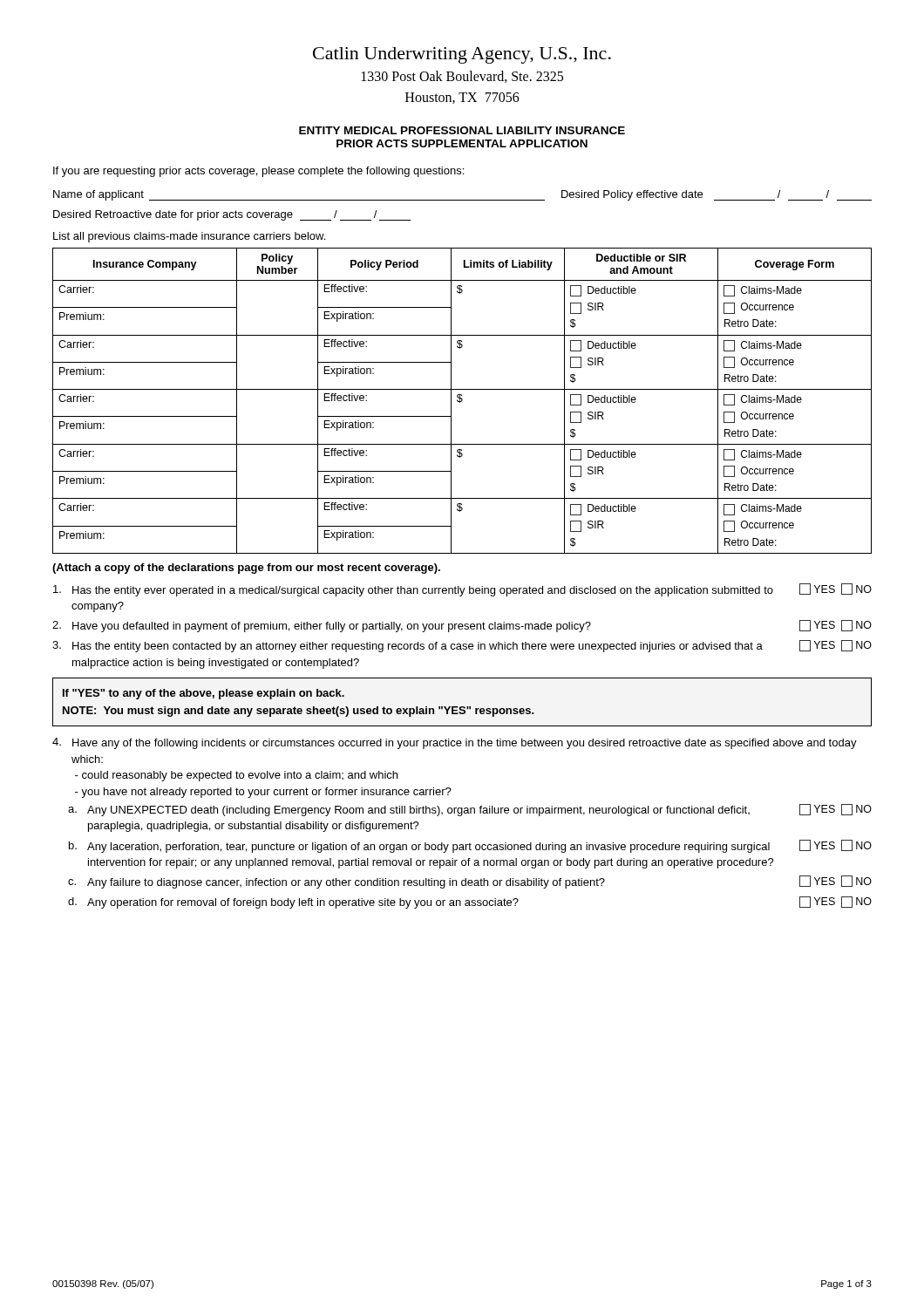Screen dimensions: 1308x924
Task: Point to the text block starting "a. Any UNEXPECTED death (including Emergency Room"
Action: 470,818
